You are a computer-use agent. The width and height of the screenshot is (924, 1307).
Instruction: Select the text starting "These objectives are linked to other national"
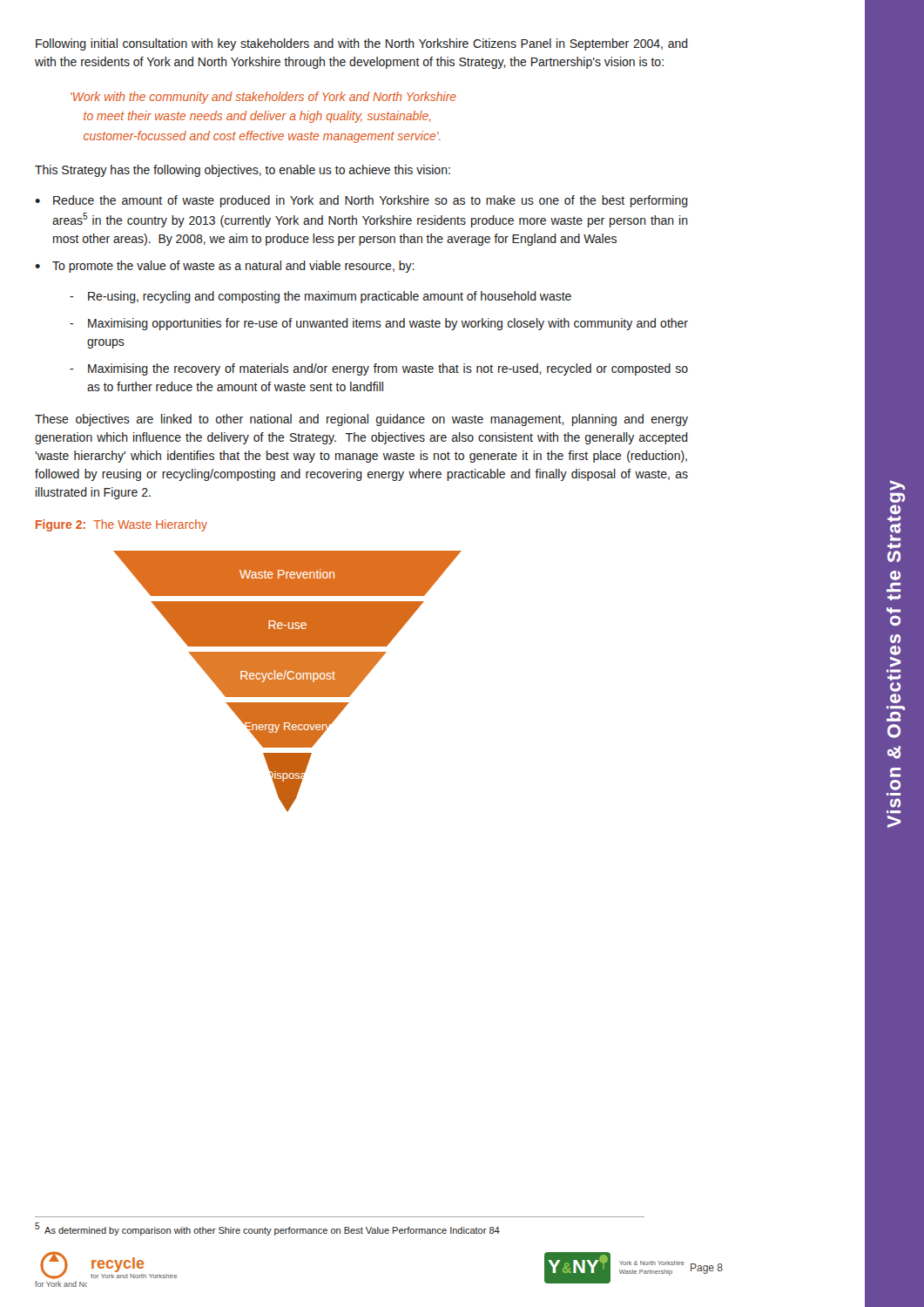[361, 456]
